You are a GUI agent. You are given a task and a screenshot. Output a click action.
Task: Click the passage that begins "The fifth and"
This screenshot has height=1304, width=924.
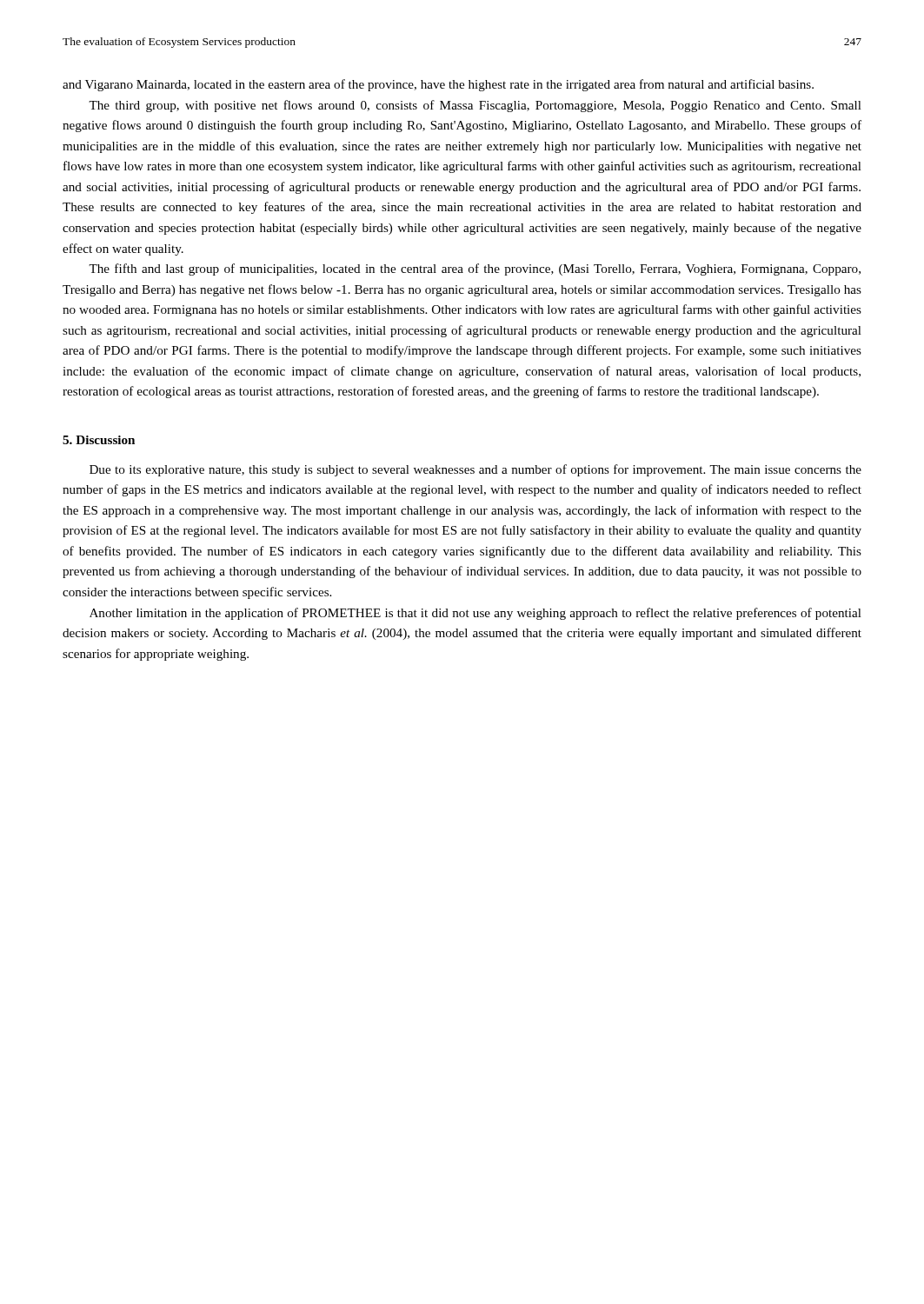coord(462,330)
